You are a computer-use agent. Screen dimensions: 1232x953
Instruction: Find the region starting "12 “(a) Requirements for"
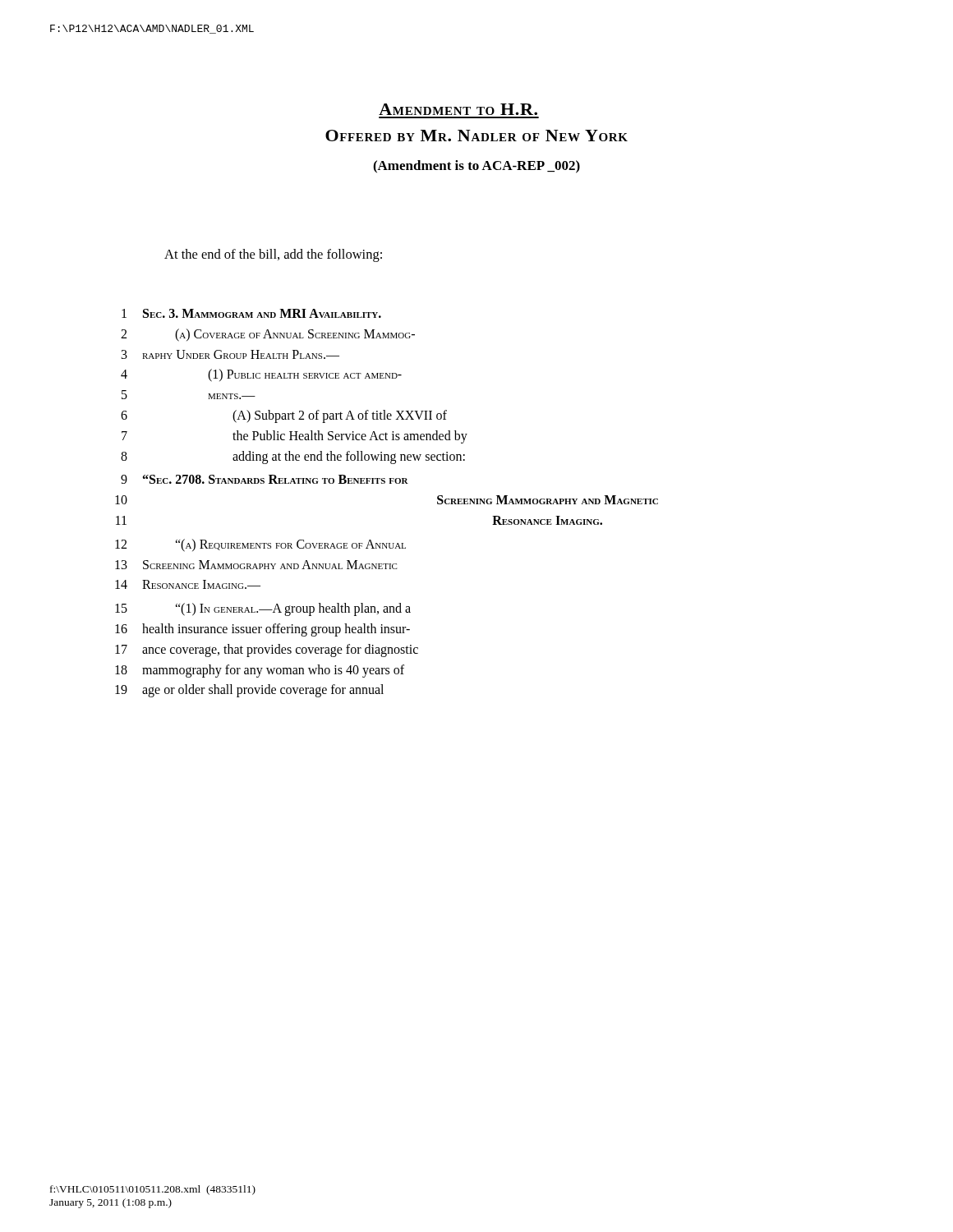pos(260,545)
